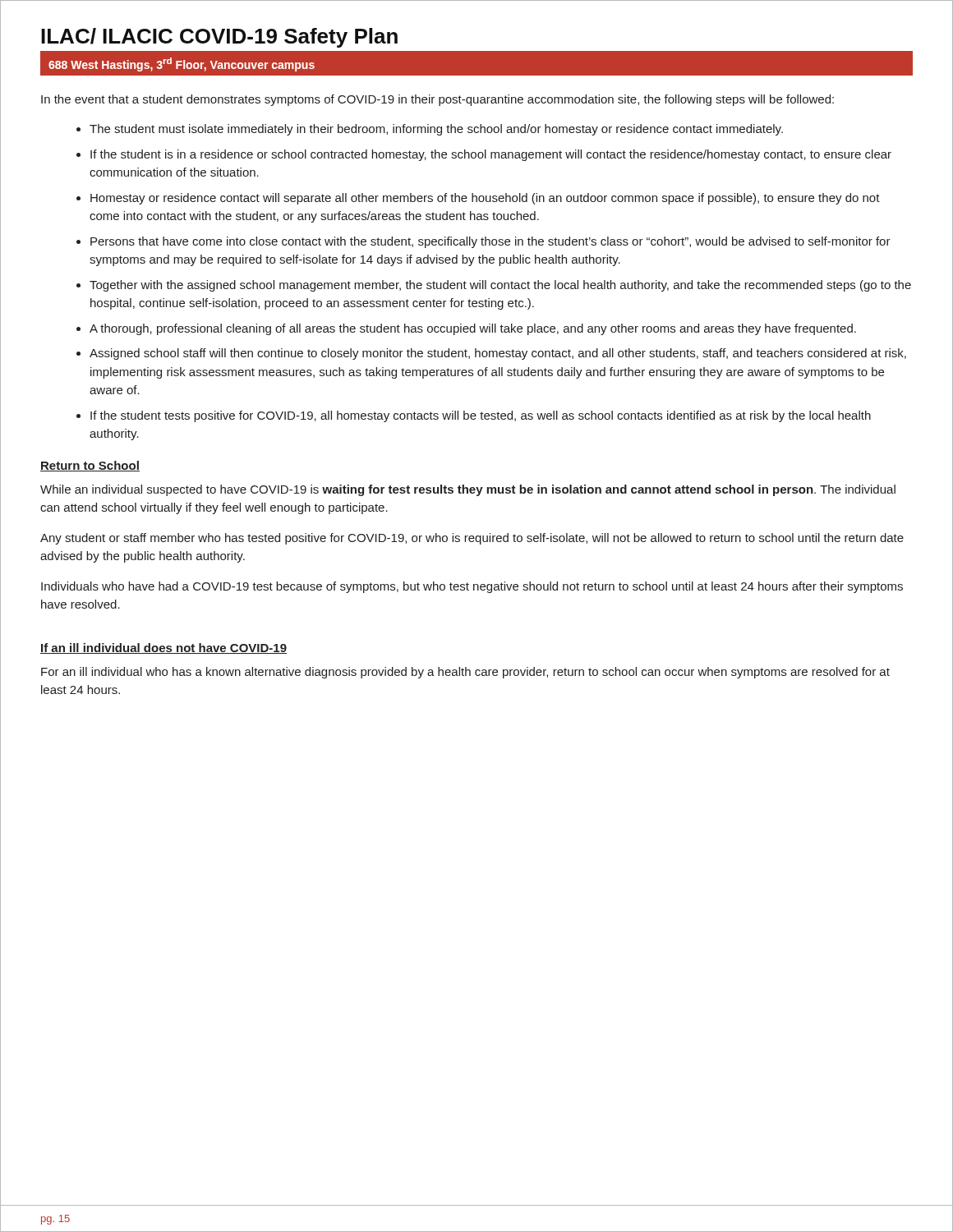Viewport: 953px width, 1232px height.
Task: Click the passage that begins "While an individual suspected to have COVID-19 is"
Action: [x=468, y=498]
